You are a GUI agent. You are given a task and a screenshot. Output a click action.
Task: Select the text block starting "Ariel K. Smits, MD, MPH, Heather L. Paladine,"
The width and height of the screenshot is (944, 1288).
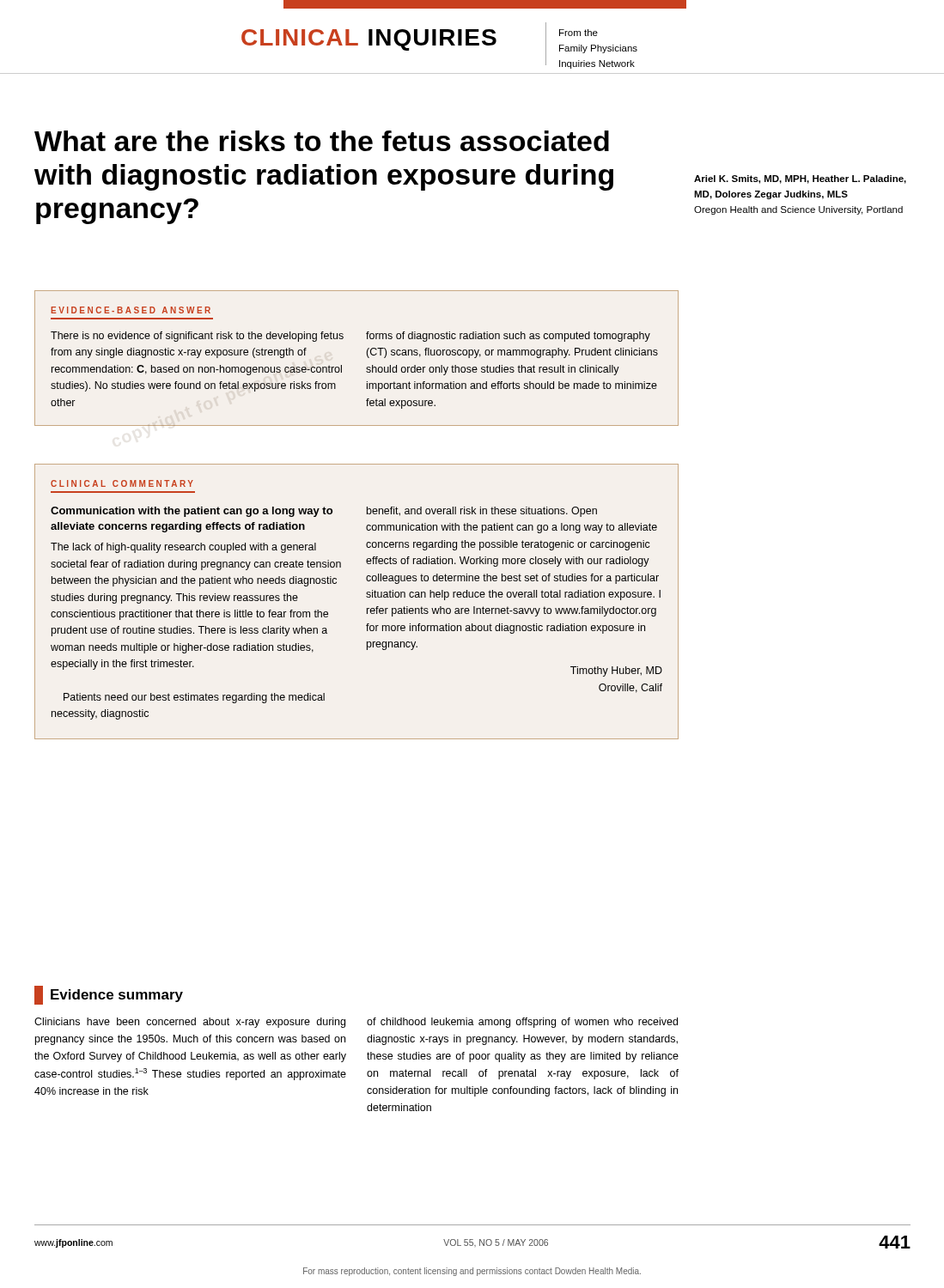pos(800,194)
